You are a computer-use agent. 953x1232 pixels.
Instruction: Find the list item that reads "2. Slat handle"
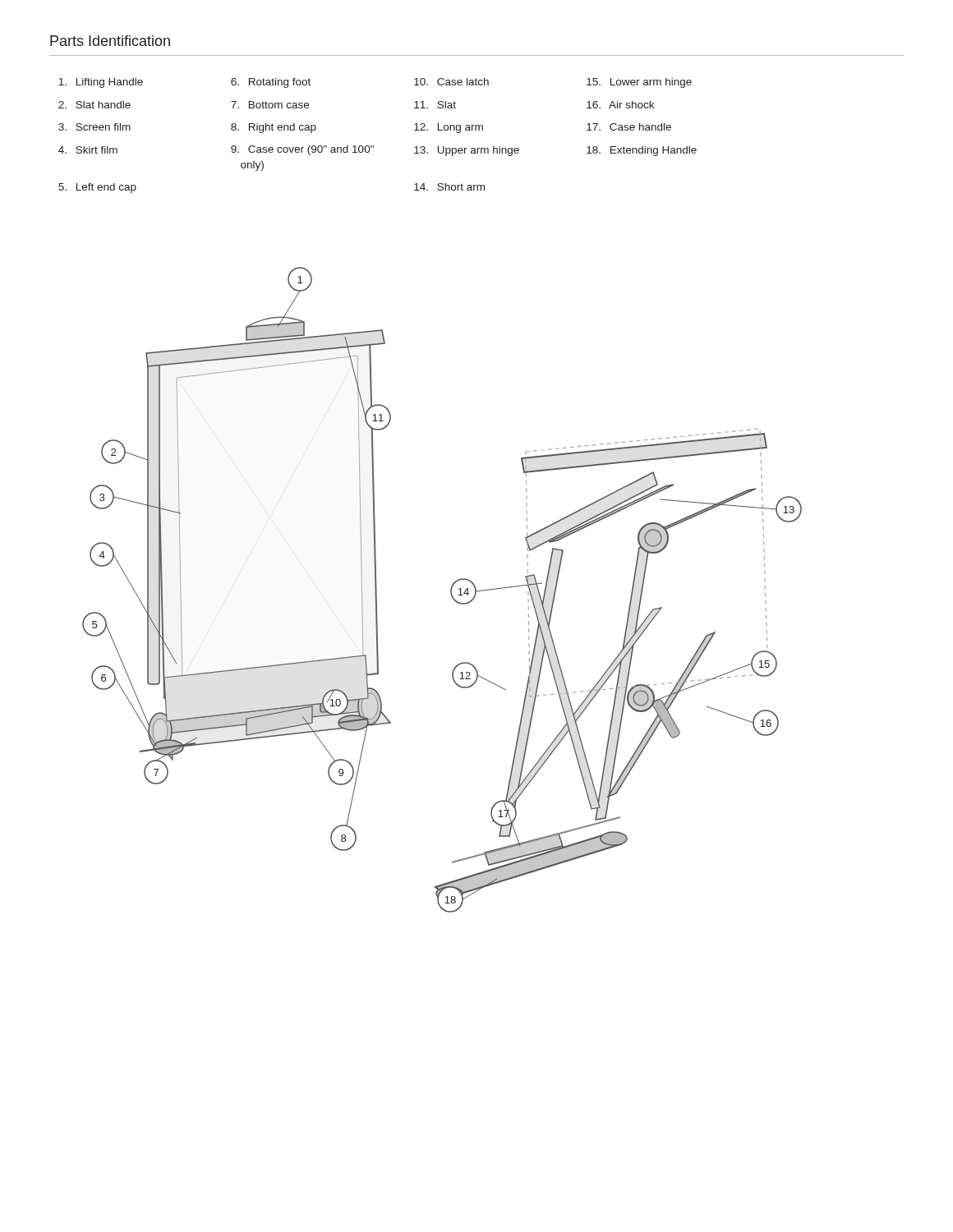coord(90,105)
